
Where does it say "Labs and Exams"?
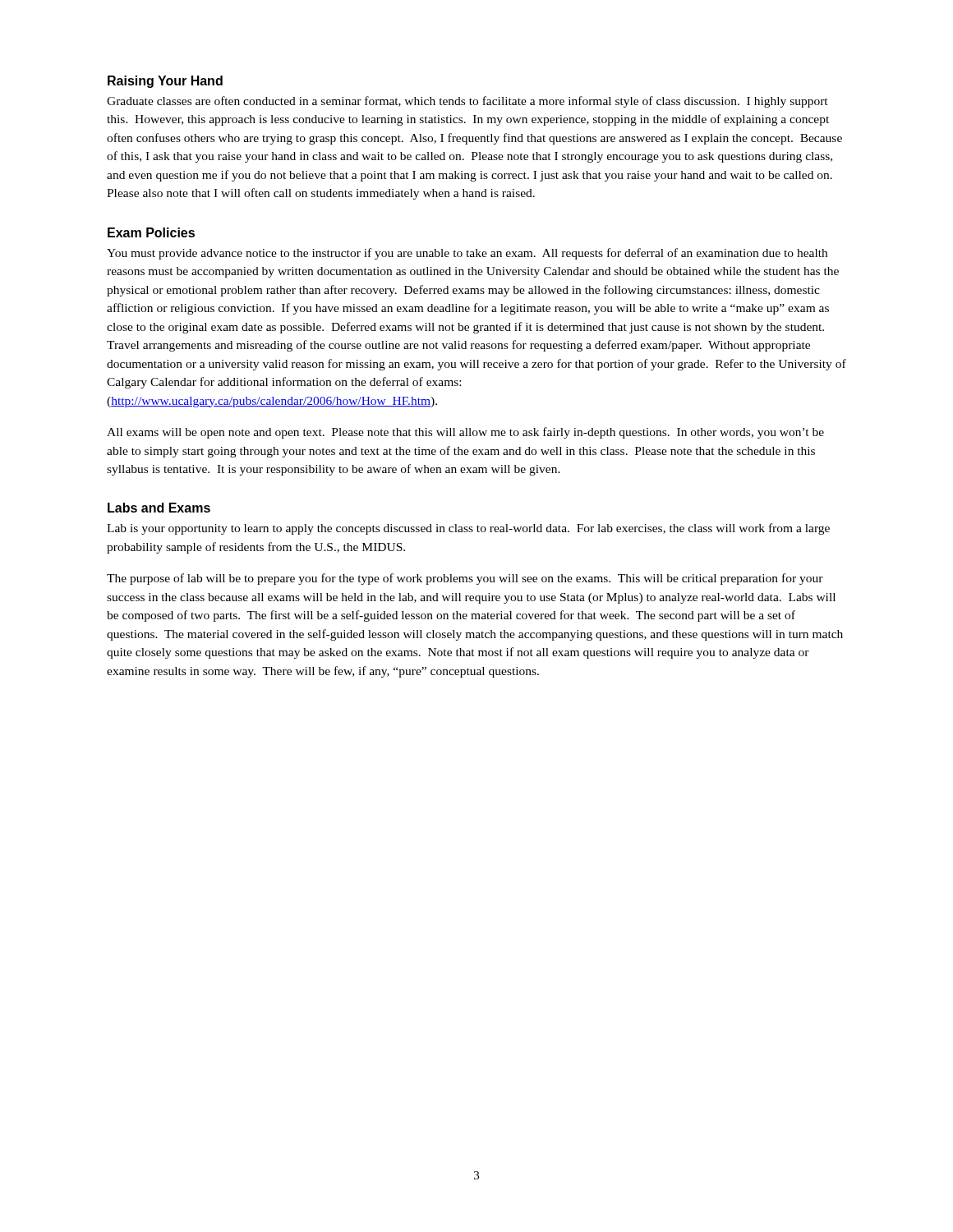click(x=159, y=508)
